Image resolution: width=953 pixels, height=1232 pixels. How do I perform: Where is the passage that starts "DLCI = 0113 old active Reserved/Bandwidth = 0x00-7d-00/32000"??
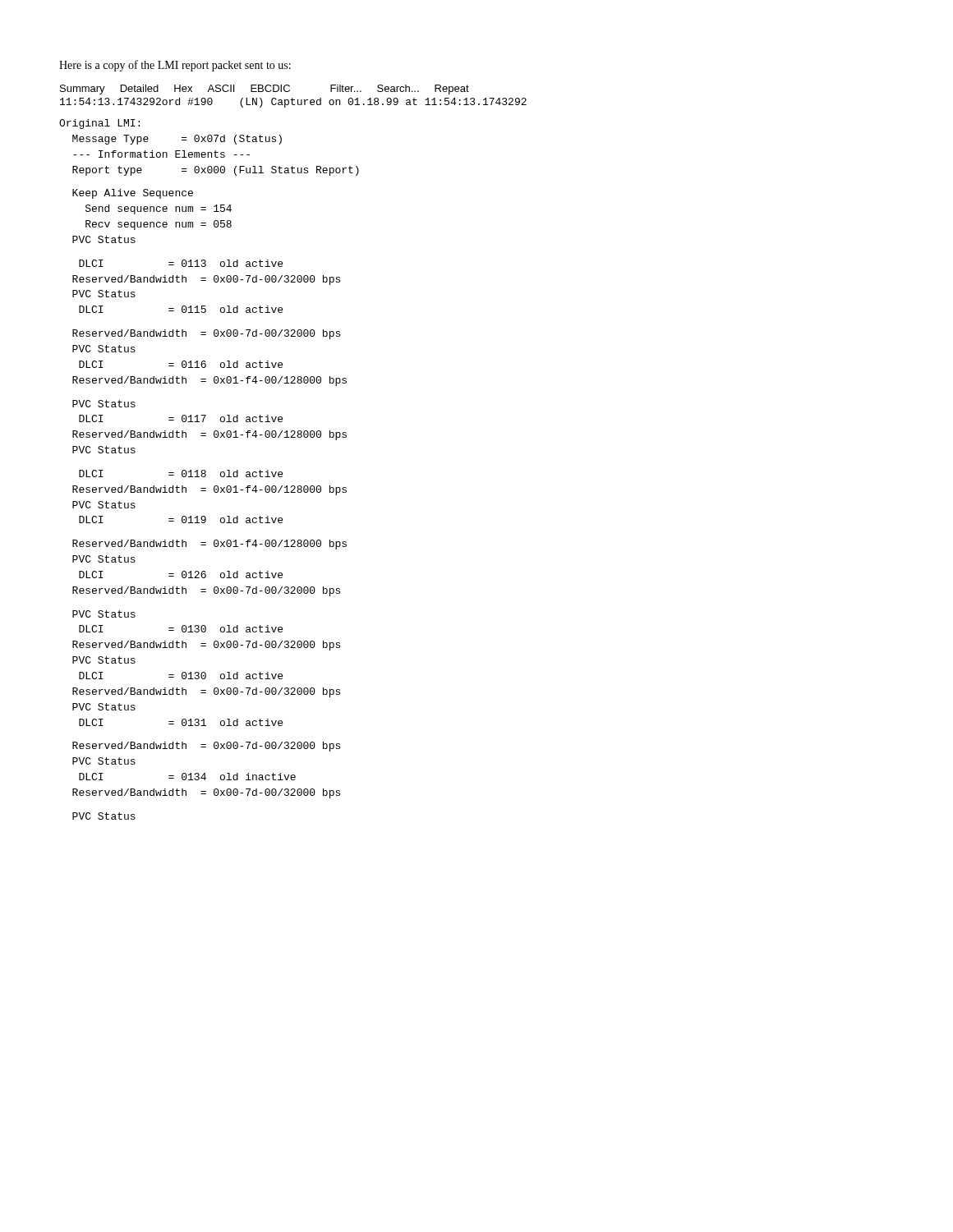200,287
